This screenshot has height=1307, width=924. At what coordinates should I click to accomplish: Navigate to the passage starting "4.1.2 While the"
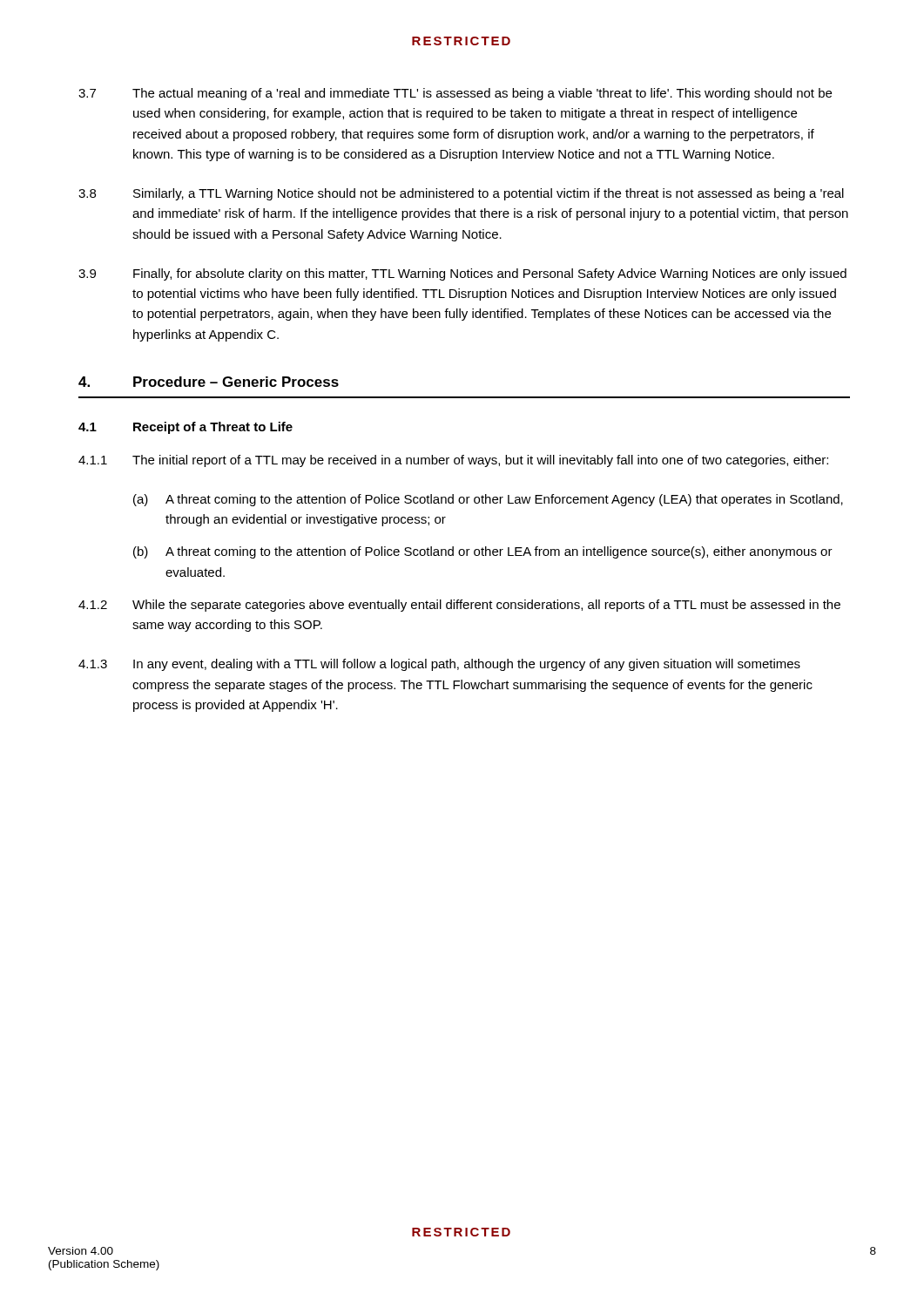click(464, 614)
